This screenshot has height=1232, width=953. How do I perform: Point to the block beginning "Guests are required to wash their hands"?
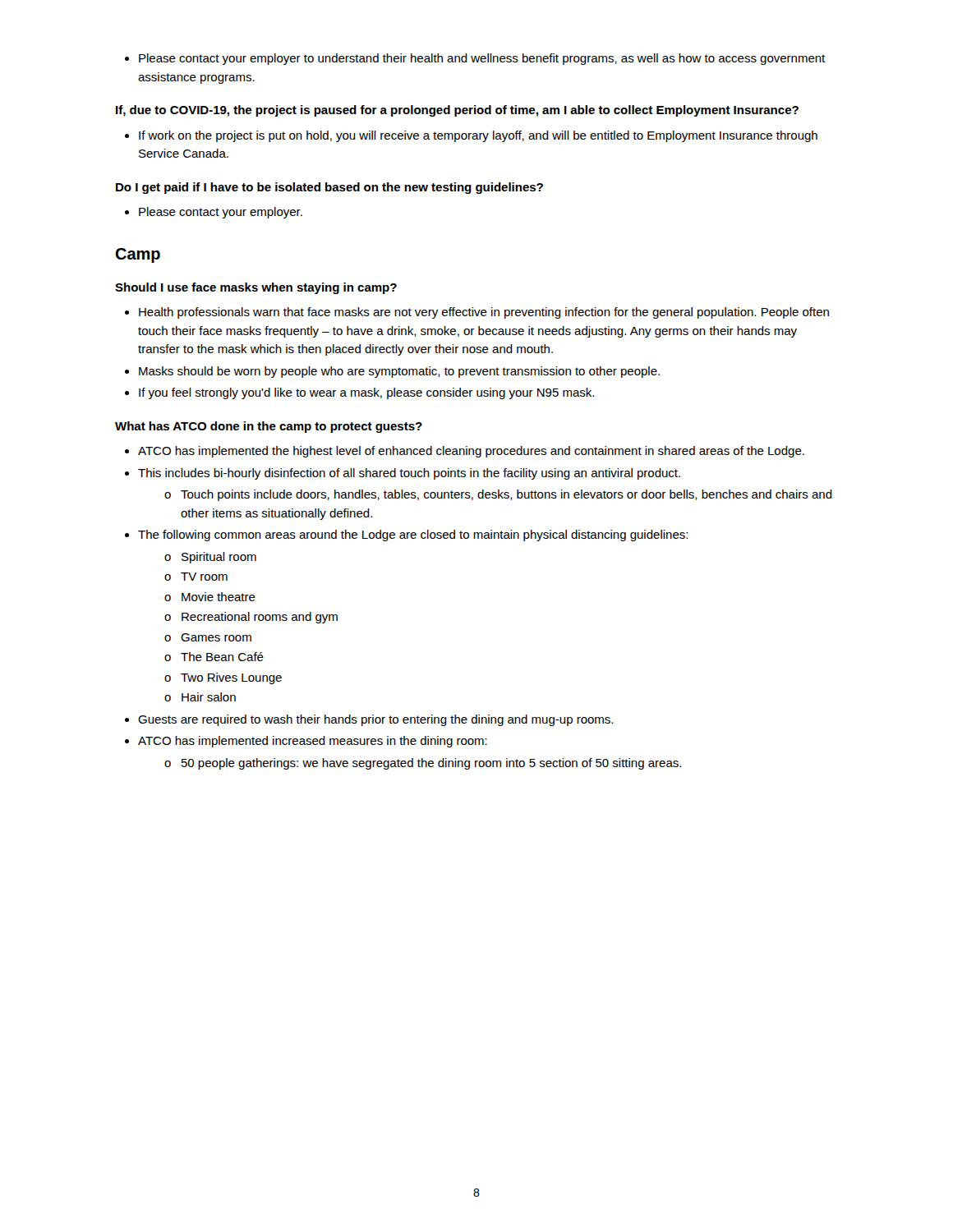click(x=476, y=719)
